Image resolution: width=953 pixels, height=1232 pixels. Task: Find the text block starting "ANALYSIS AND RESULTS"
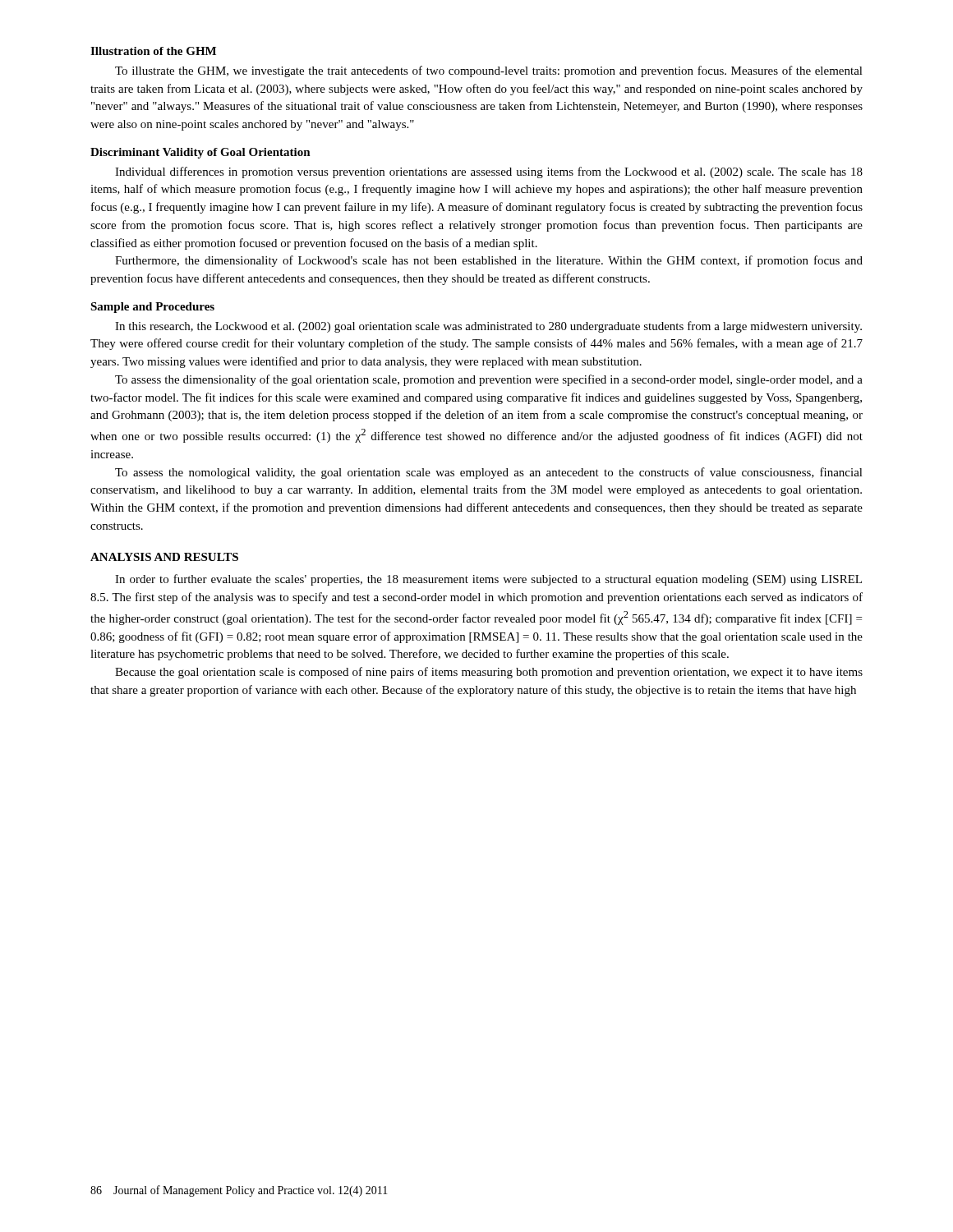[165, 556]
